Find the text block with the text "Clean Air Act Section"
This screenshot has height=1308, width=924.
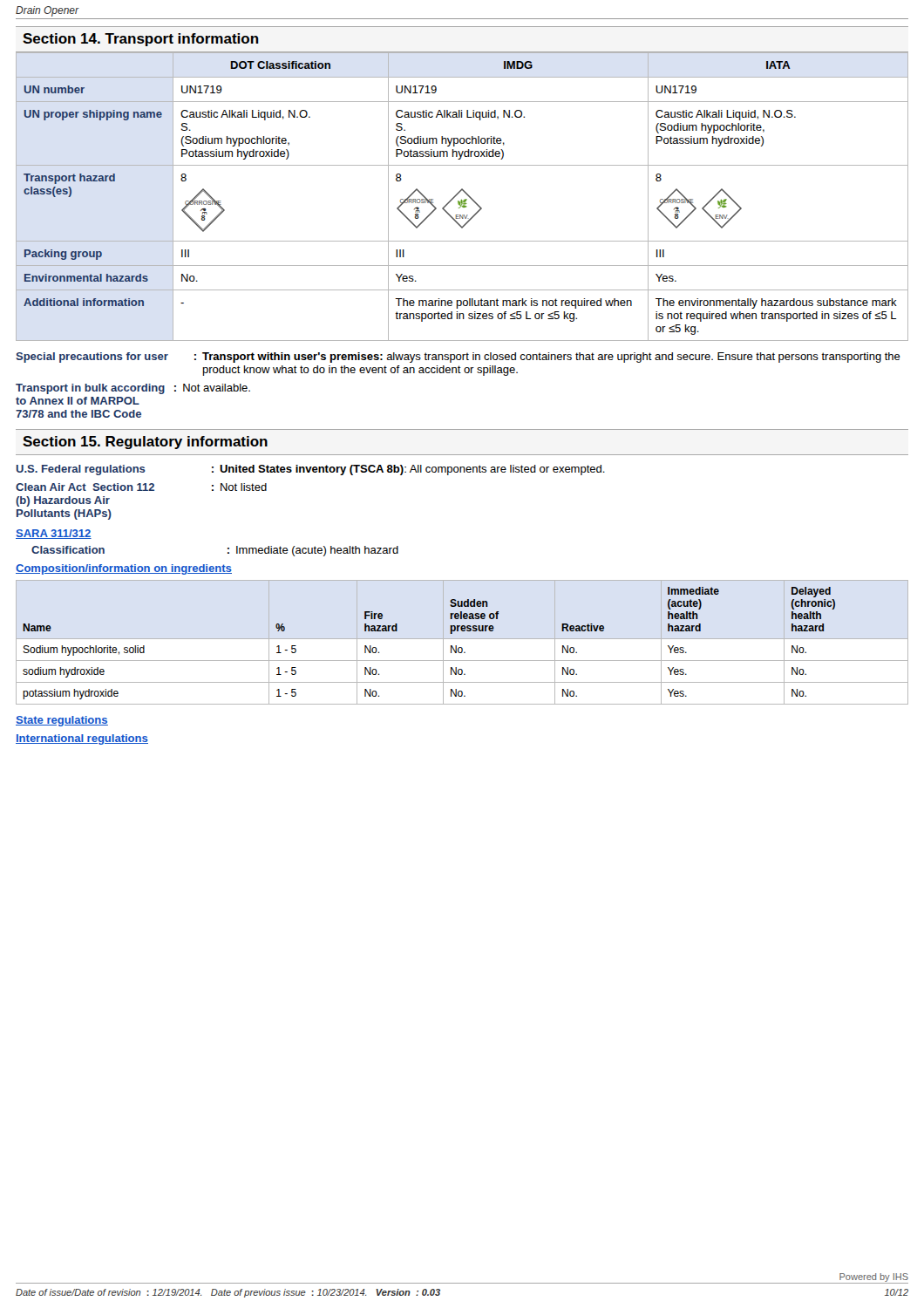click(x=141, y=500)
